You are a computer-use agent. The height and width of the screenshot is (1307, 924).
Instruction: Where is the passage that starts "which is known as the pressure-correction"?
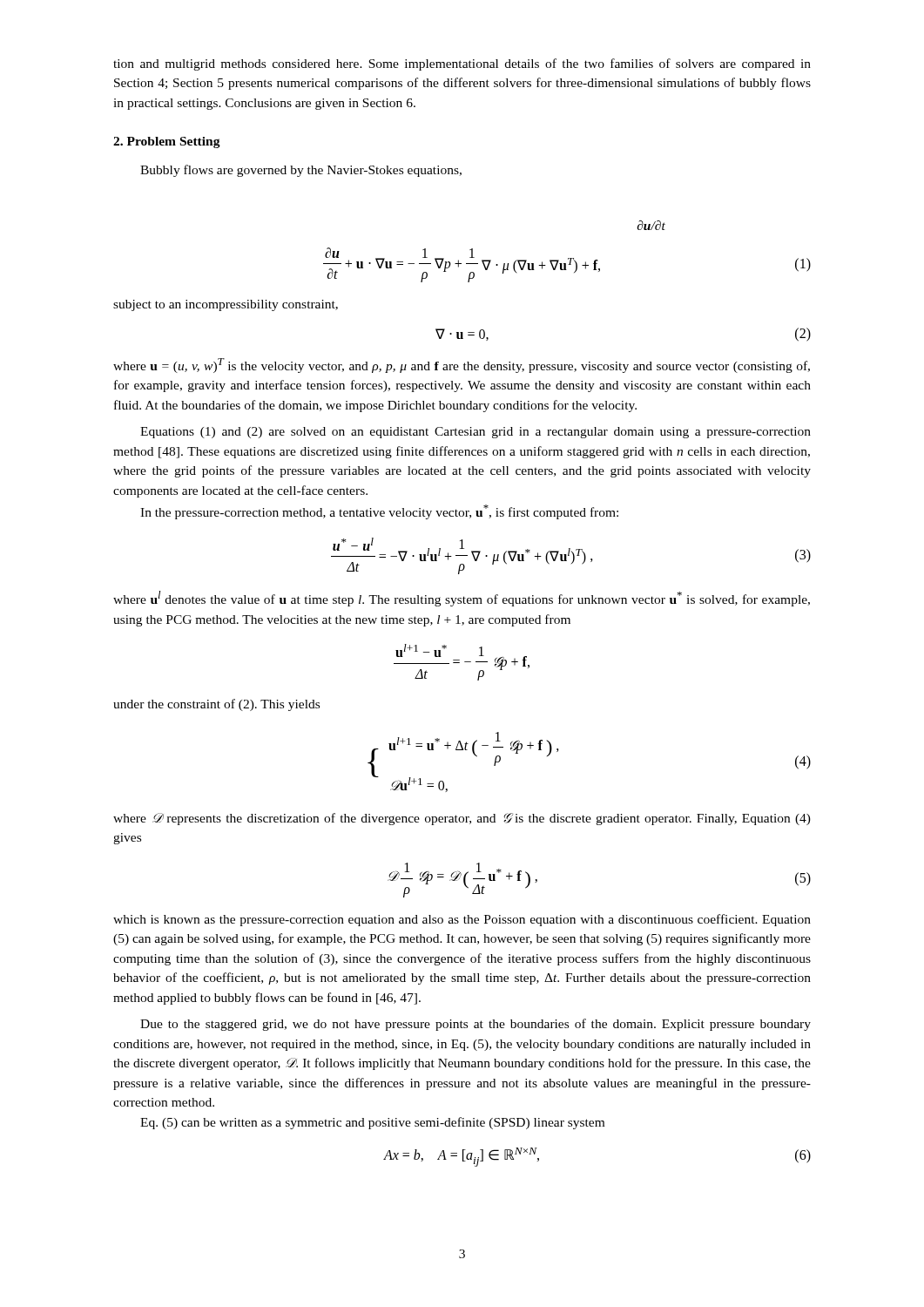click(x=462, y=958)
